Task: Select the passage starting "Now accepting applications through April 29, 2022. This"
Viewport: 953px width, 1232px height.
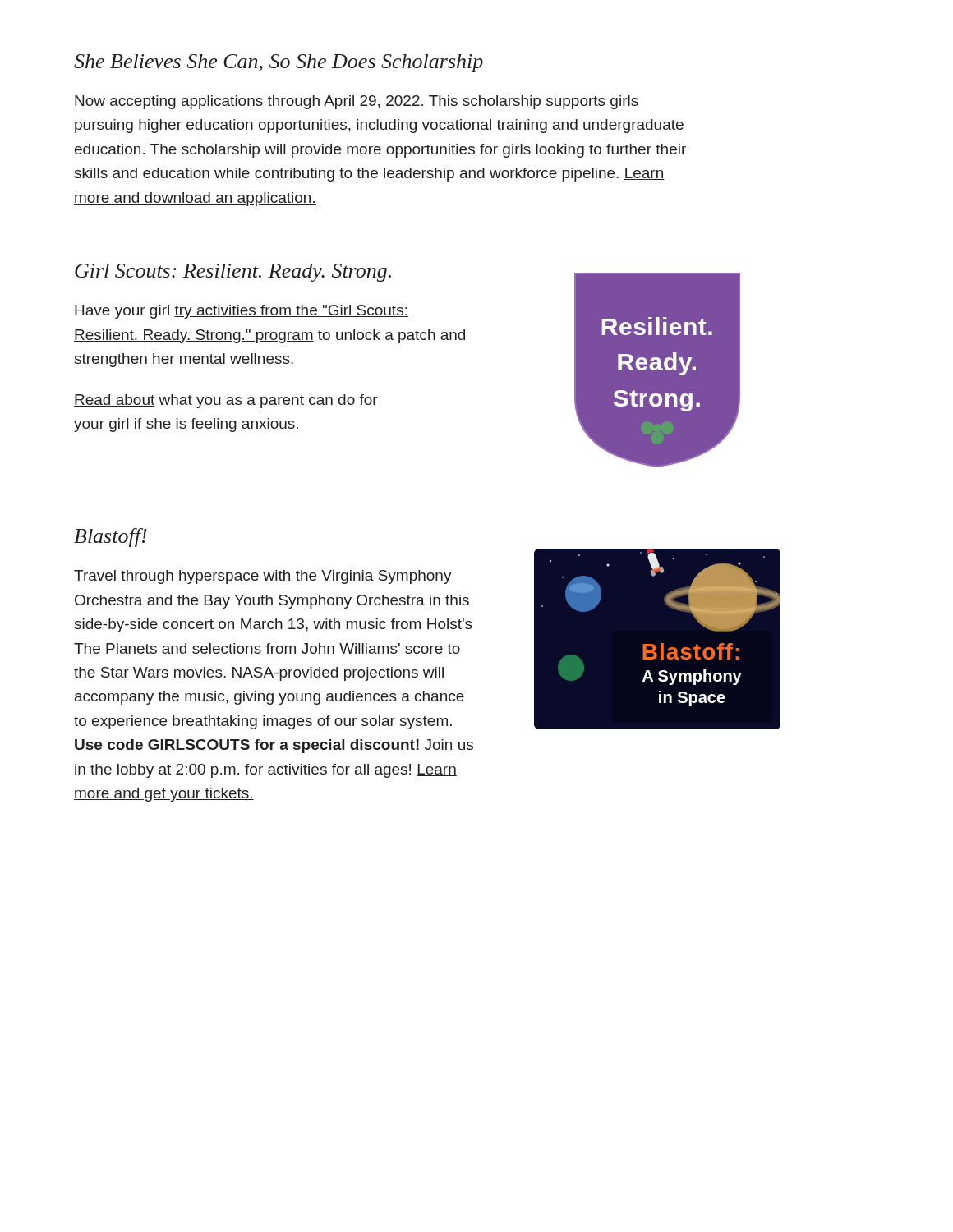Action: click(380, 149)
